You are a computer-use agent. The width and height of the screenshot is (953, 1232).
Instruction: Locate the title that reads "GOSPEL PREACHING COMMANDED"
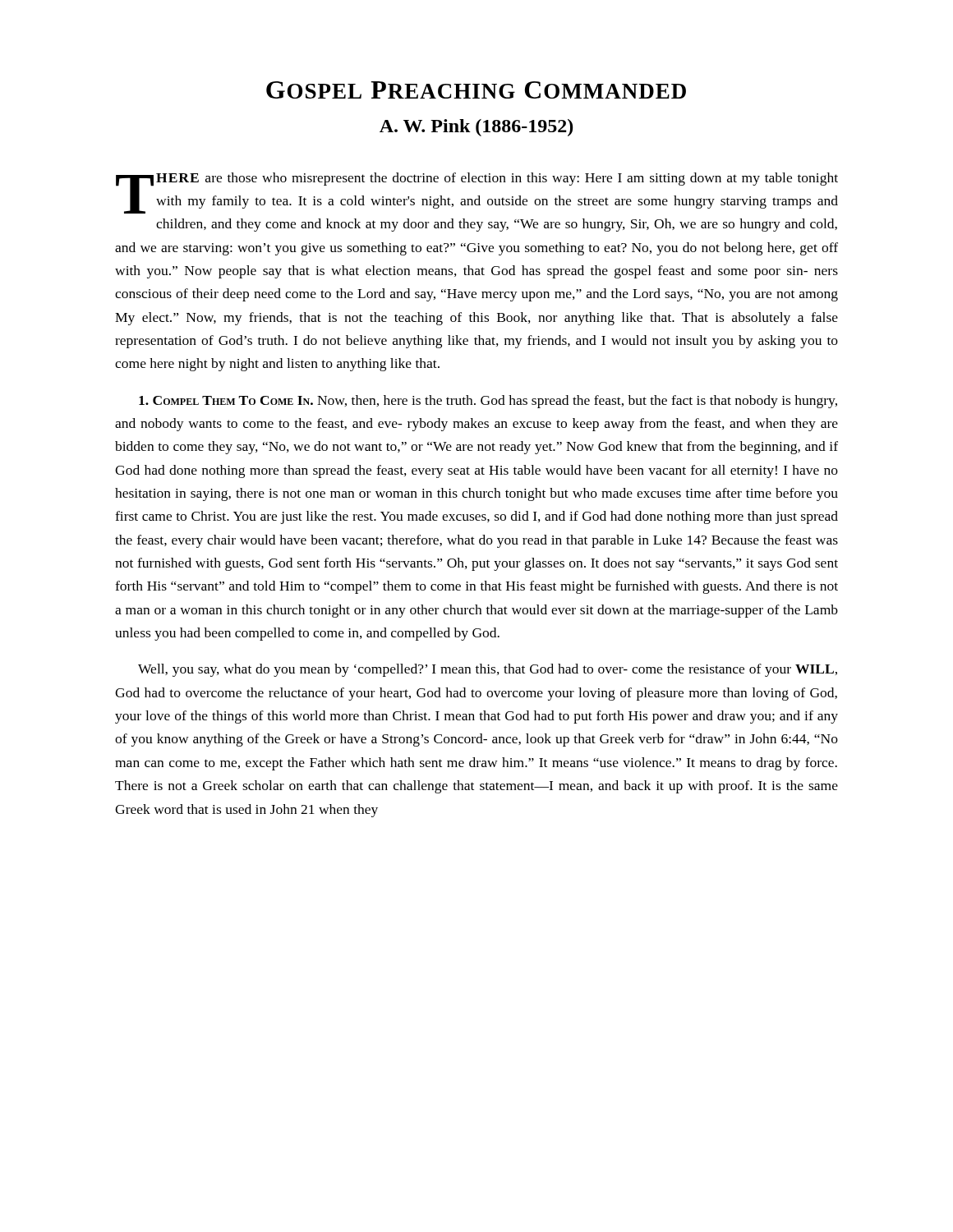pyautogui.click(x=476, y=90)
